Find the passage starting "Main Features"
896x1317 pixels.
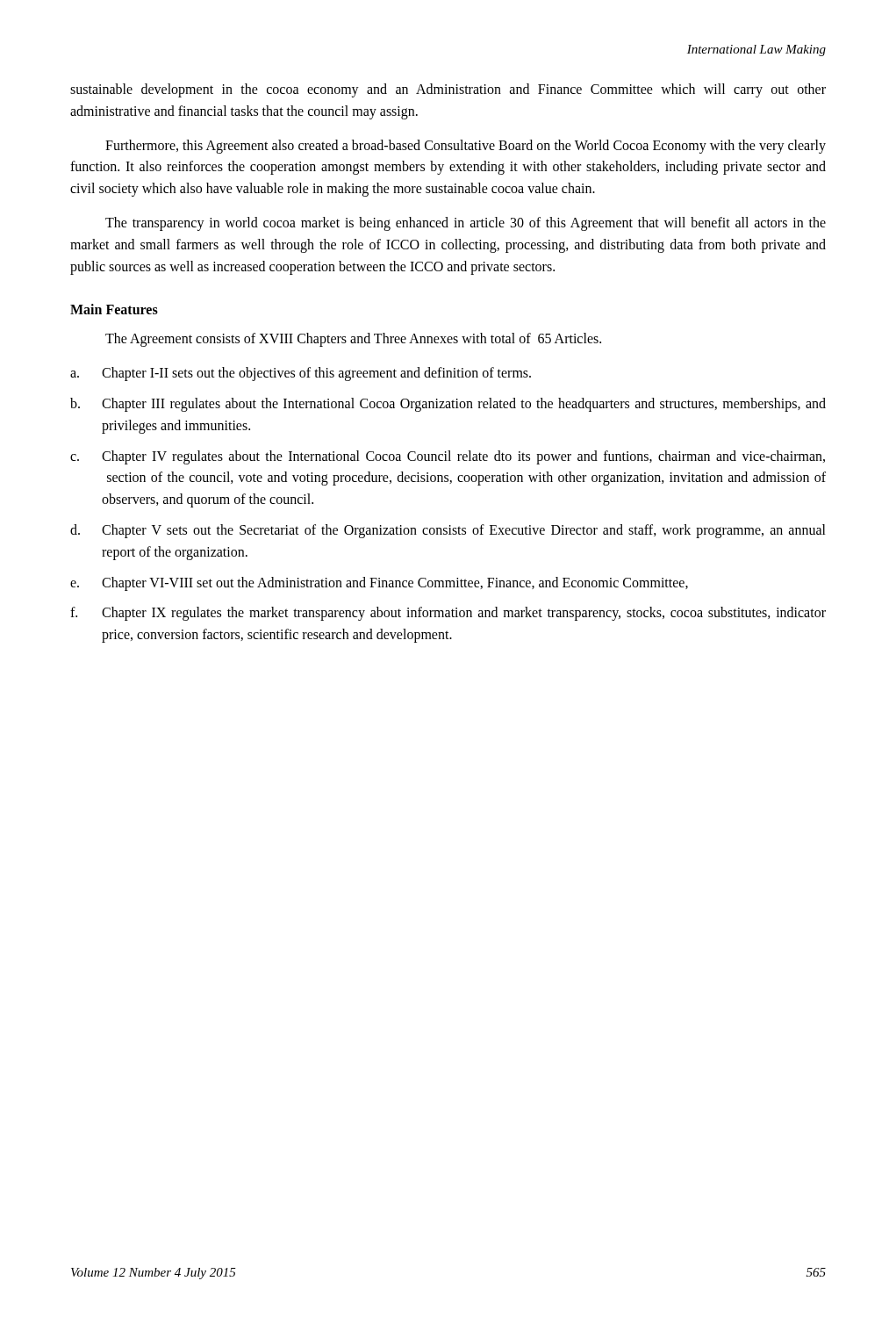114,310
